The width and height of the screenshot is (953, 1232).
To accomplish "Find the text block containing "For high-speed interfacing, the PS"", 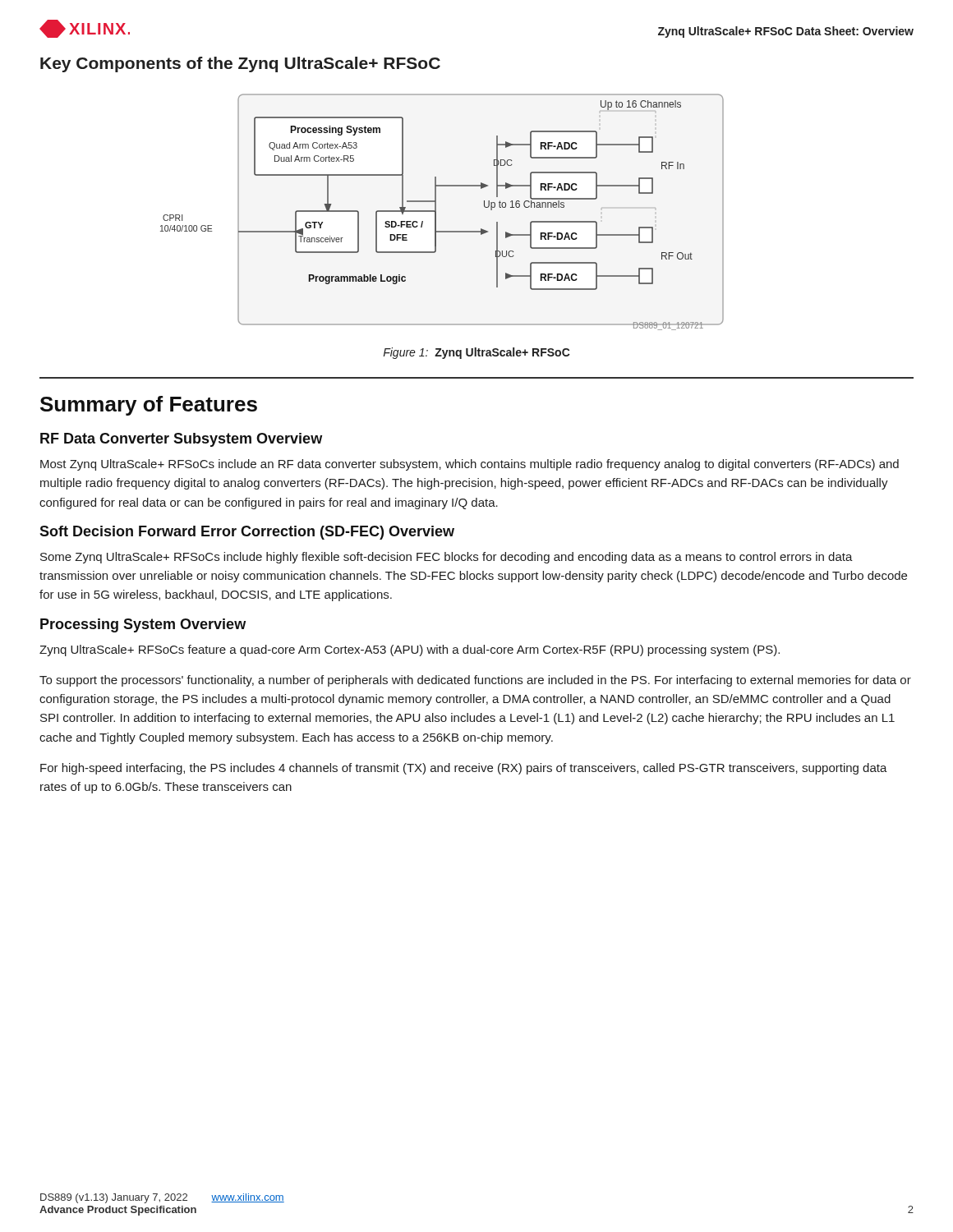I will pyautogui.click(x=463, y=777).
